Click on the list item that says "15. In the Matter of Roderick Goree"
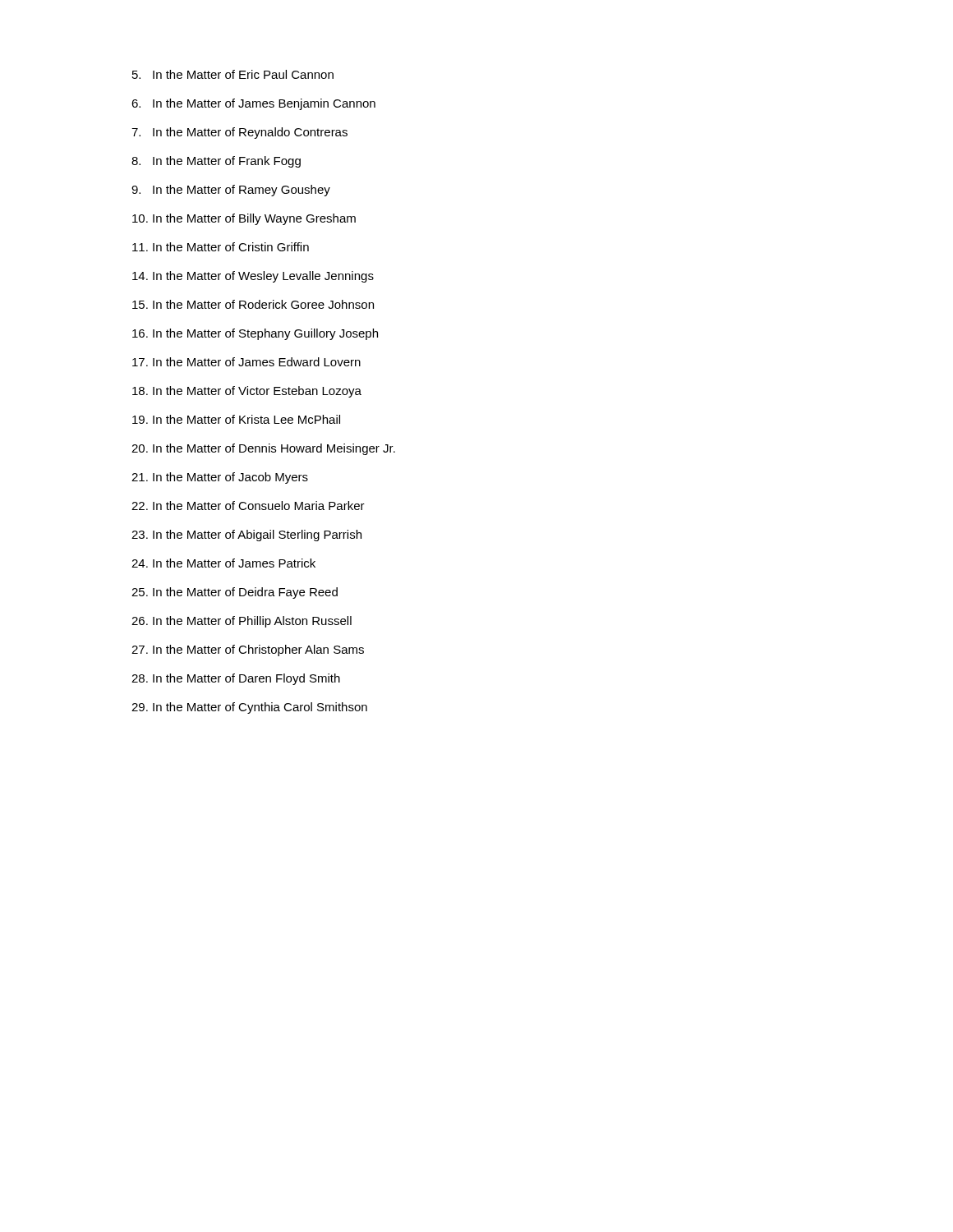This screenshot has height=1232, width=953. click(253, 304)
